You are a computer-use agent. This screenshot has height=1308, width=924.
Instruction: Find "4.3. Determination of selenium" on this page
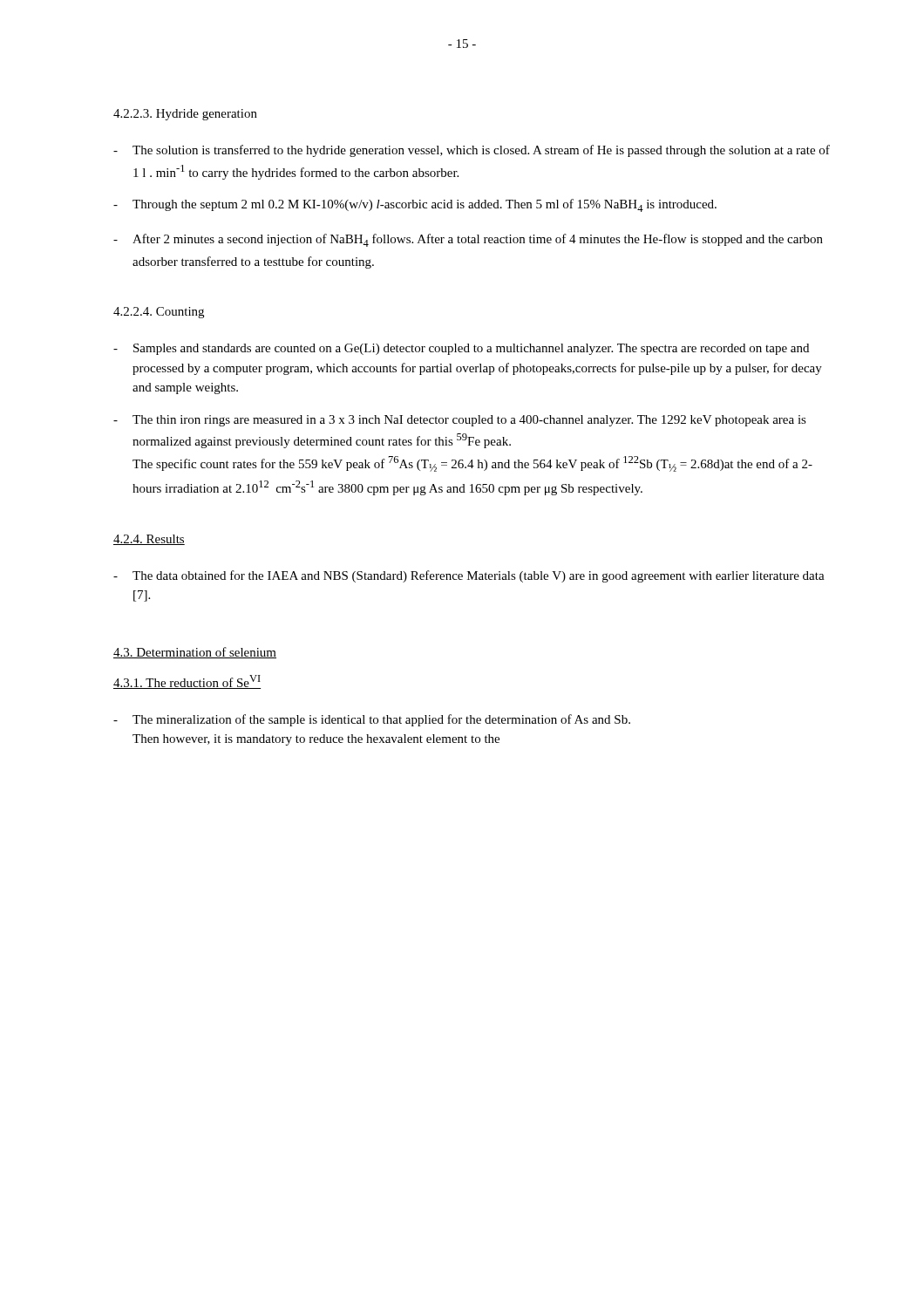(x=195, y=652)
